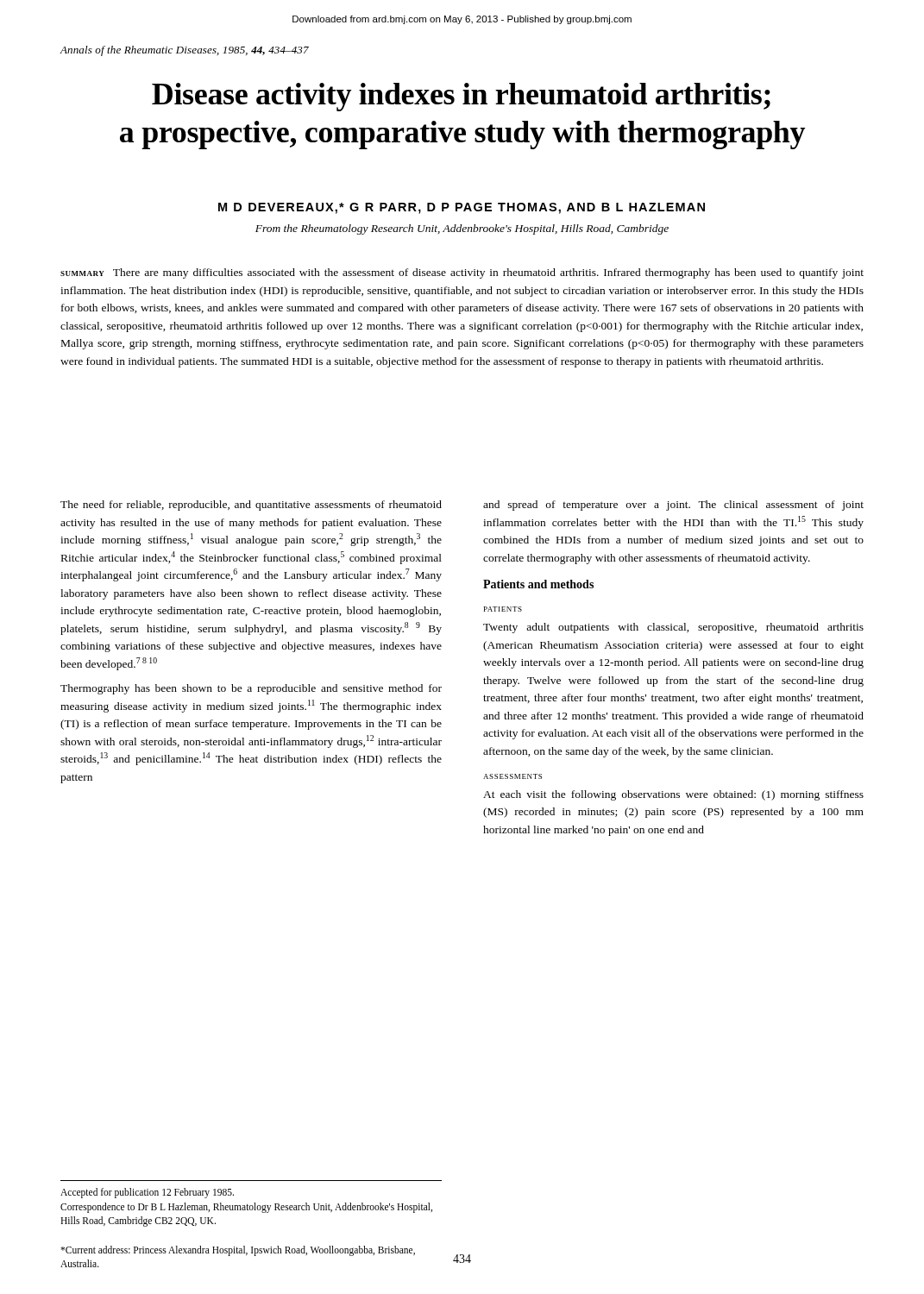This screenshot has height=1294, width=924.
Task: Point to the title beginning "Disease activity indexes in rheumatoid arthritis; a"
Action: point(462,113)
